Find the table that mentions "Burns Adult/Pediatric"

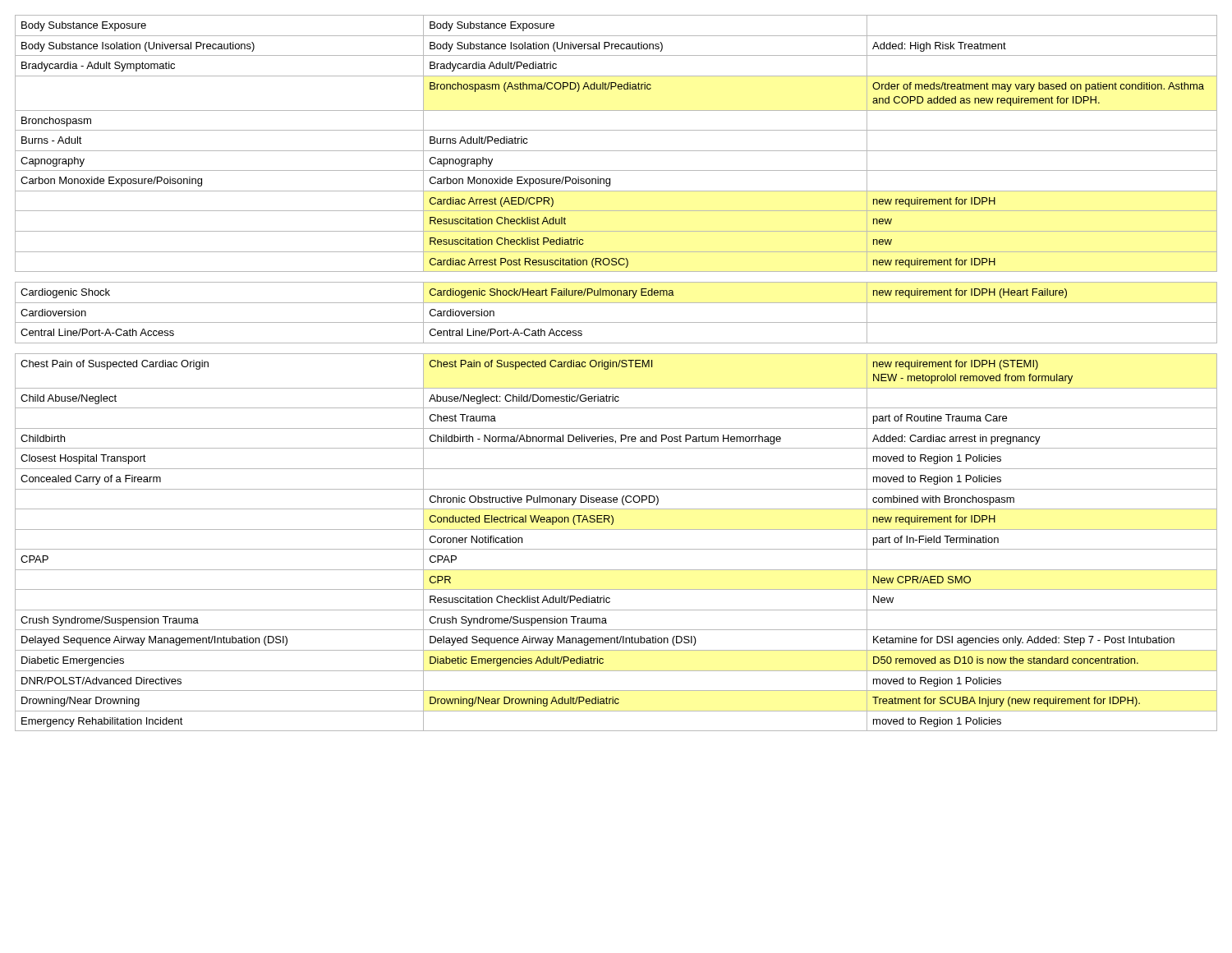pos(616,373)
